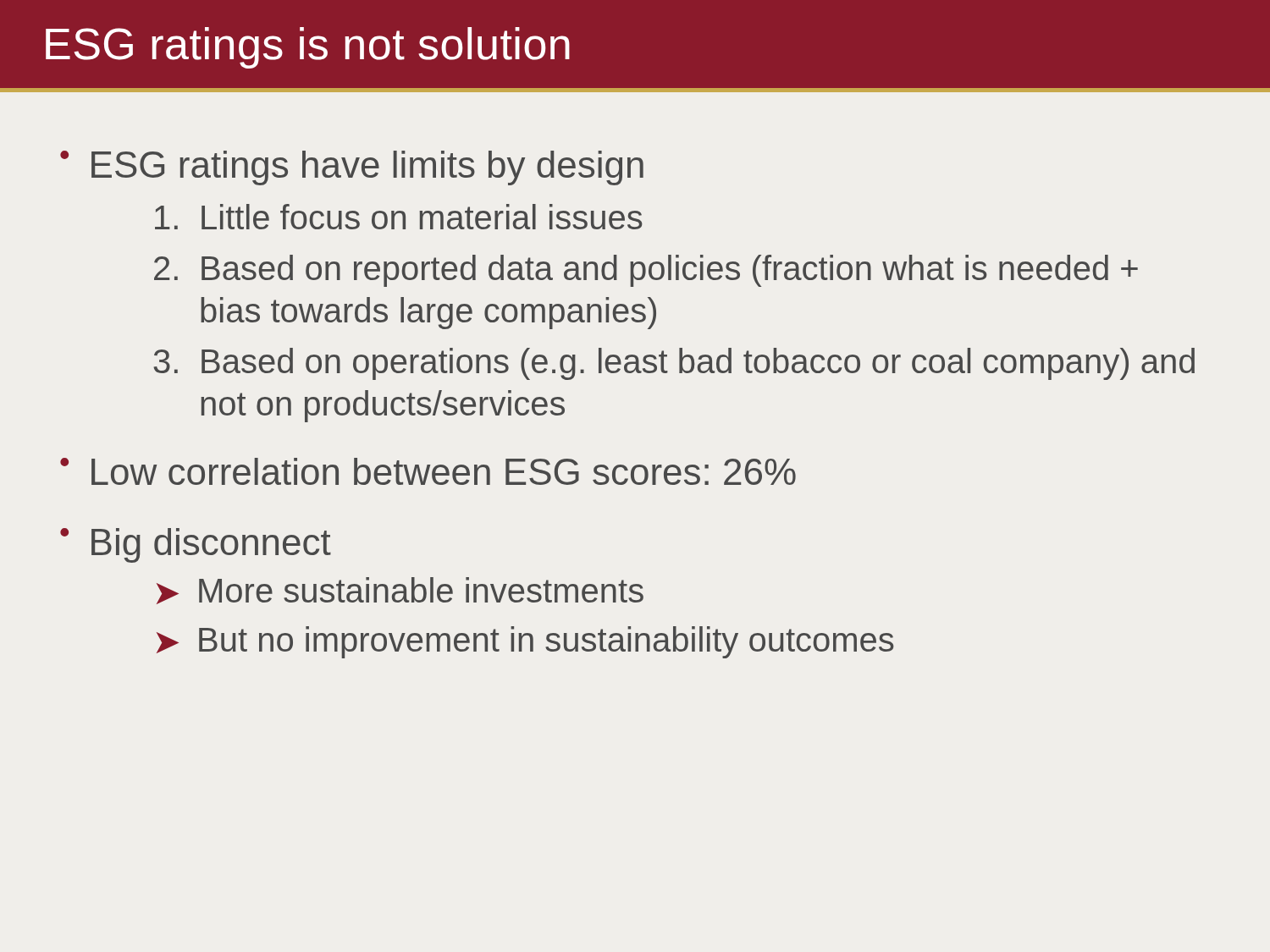Screen dimensions: 952x1270
Task: Find the text block starting "ESG ratings is not solution"
Action: click(308, 48)
